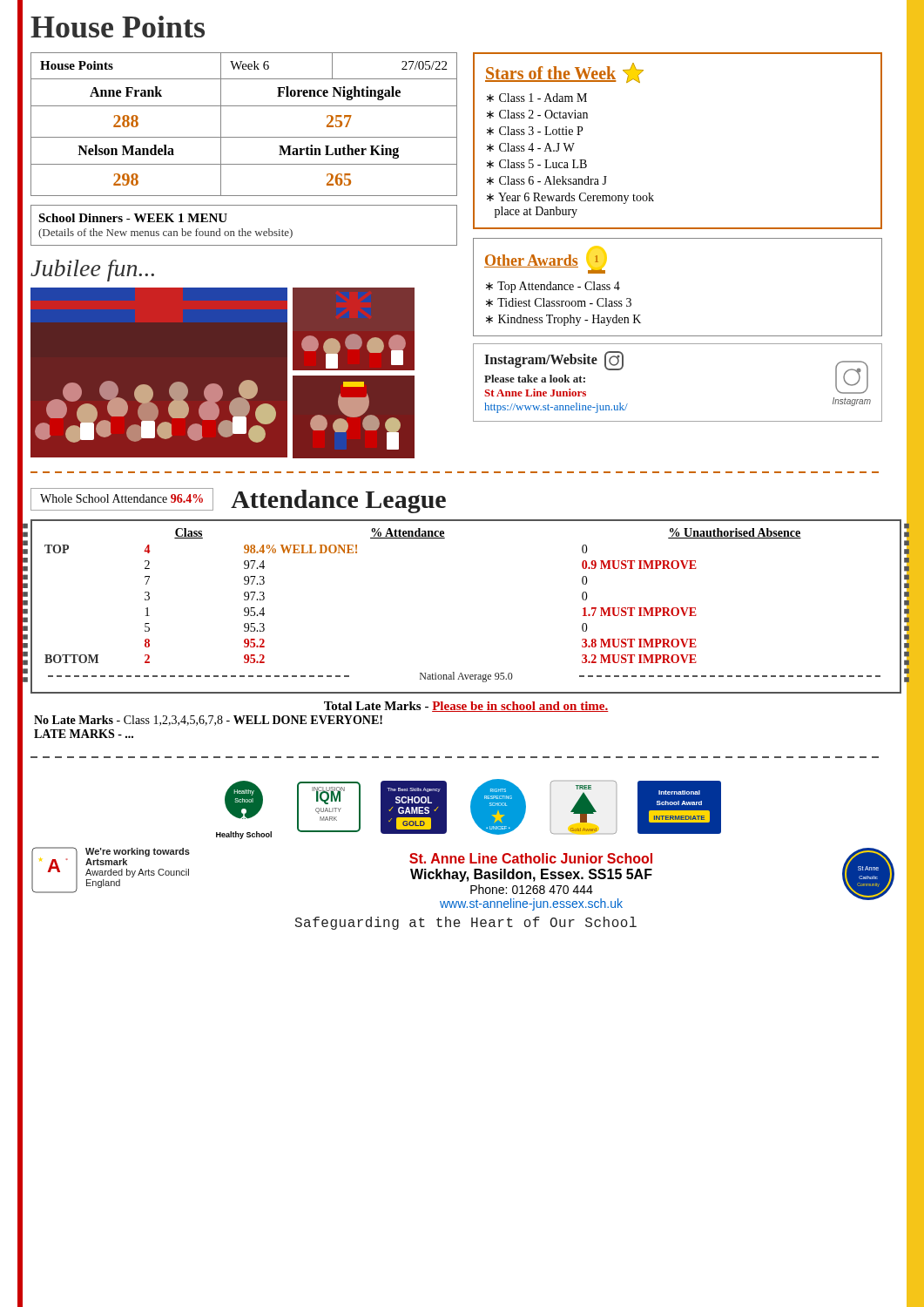Locate the photo
Screen dimensions: 1307x924
click(244, 373)
